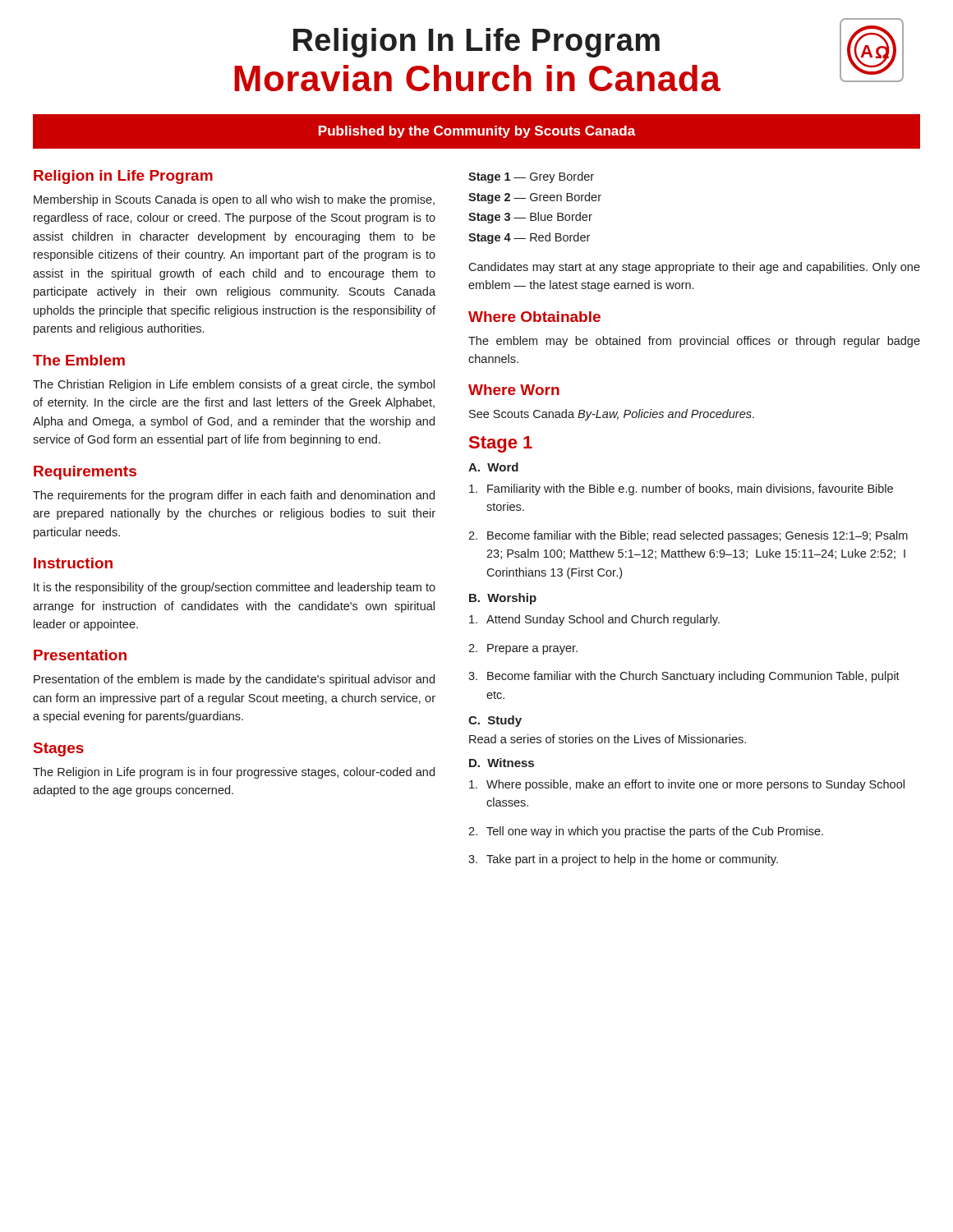This screenshot has height=1232, width=953.
Task: Navigate to the passage starting "D. Witness"
Action: (501, 762)
